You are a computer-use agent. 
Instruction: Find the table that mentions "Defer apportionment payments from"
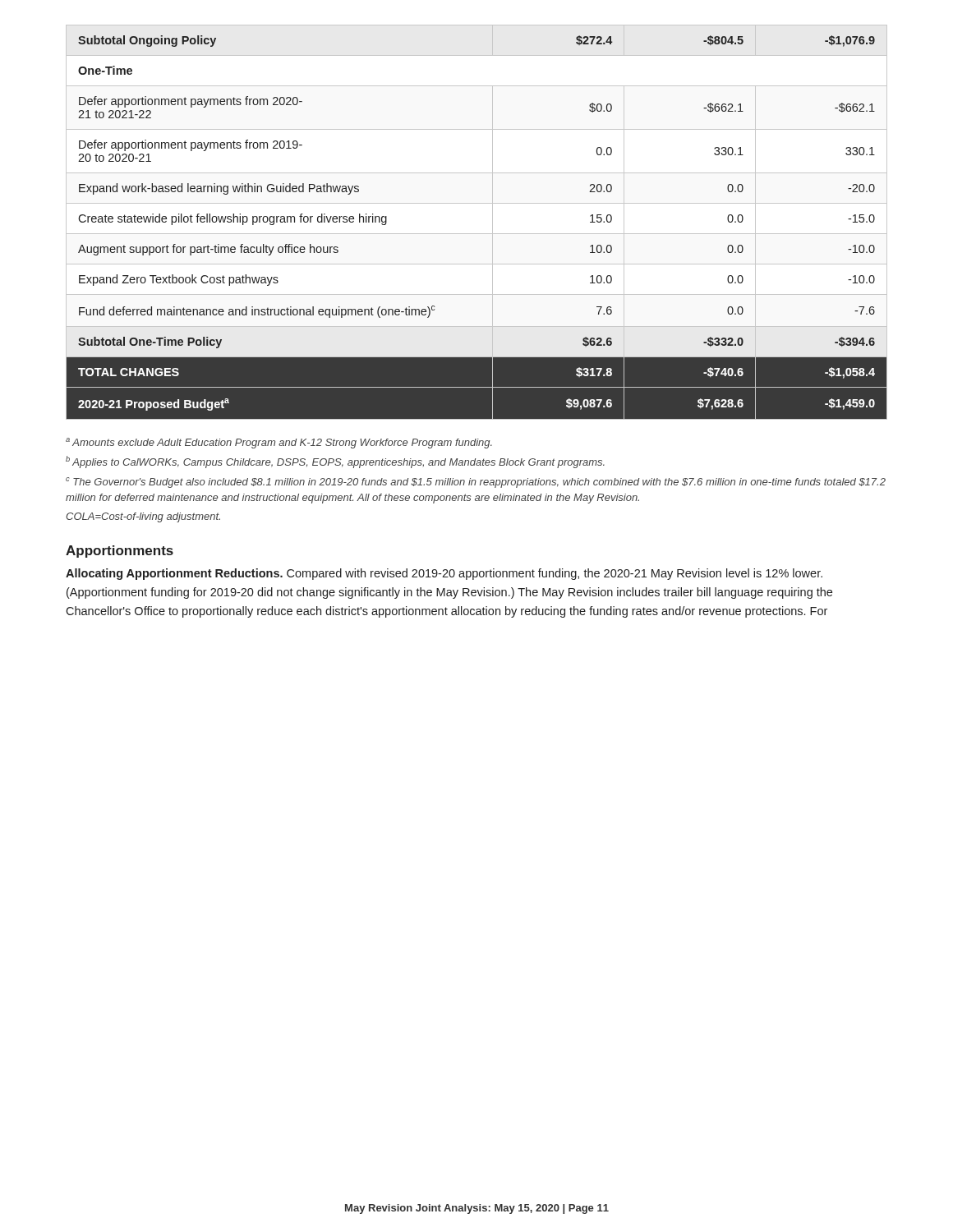click(x=476, y=222)
